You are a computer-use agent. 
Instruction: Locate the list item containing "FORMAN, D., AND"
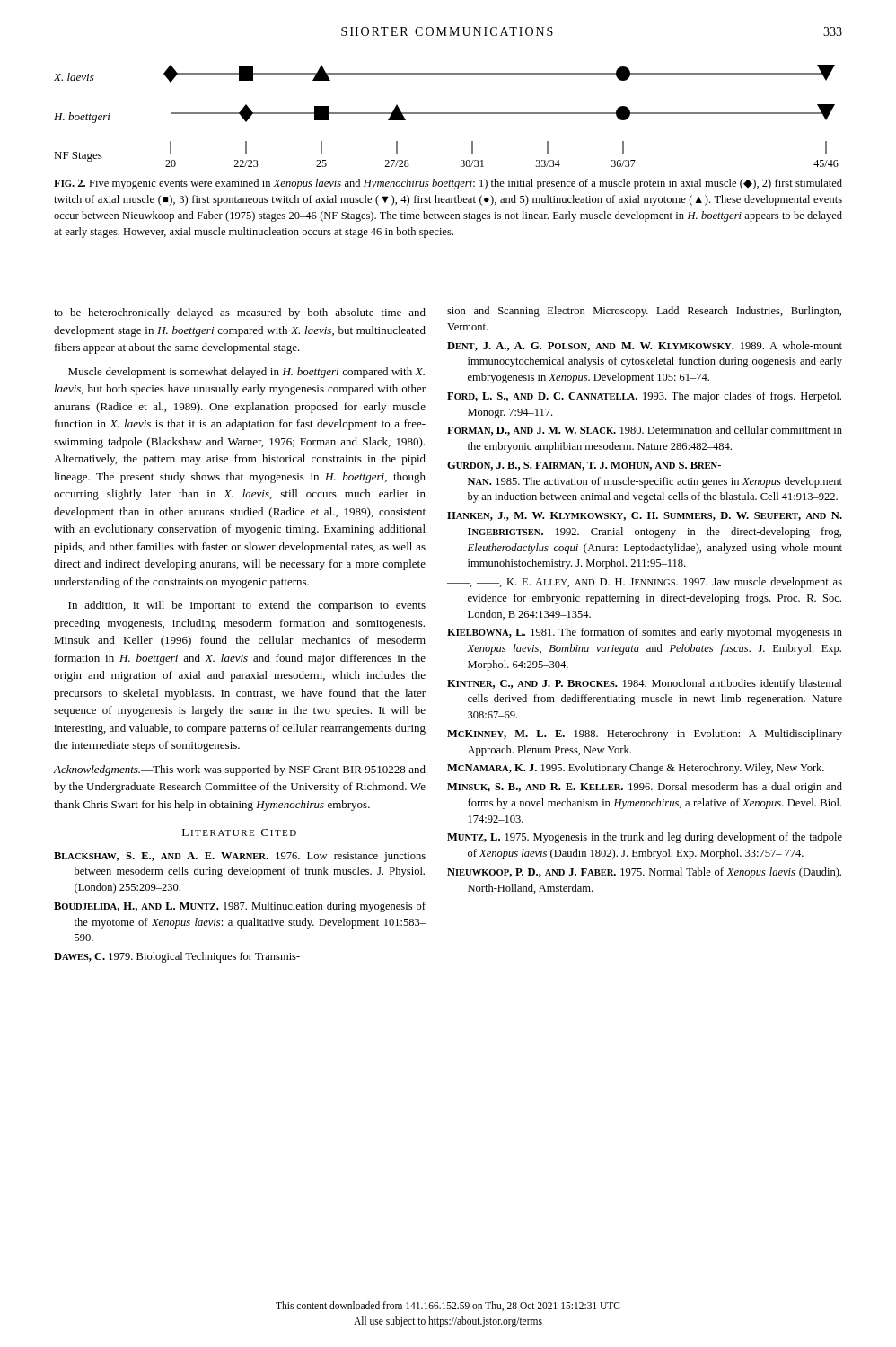click(645, 438)
